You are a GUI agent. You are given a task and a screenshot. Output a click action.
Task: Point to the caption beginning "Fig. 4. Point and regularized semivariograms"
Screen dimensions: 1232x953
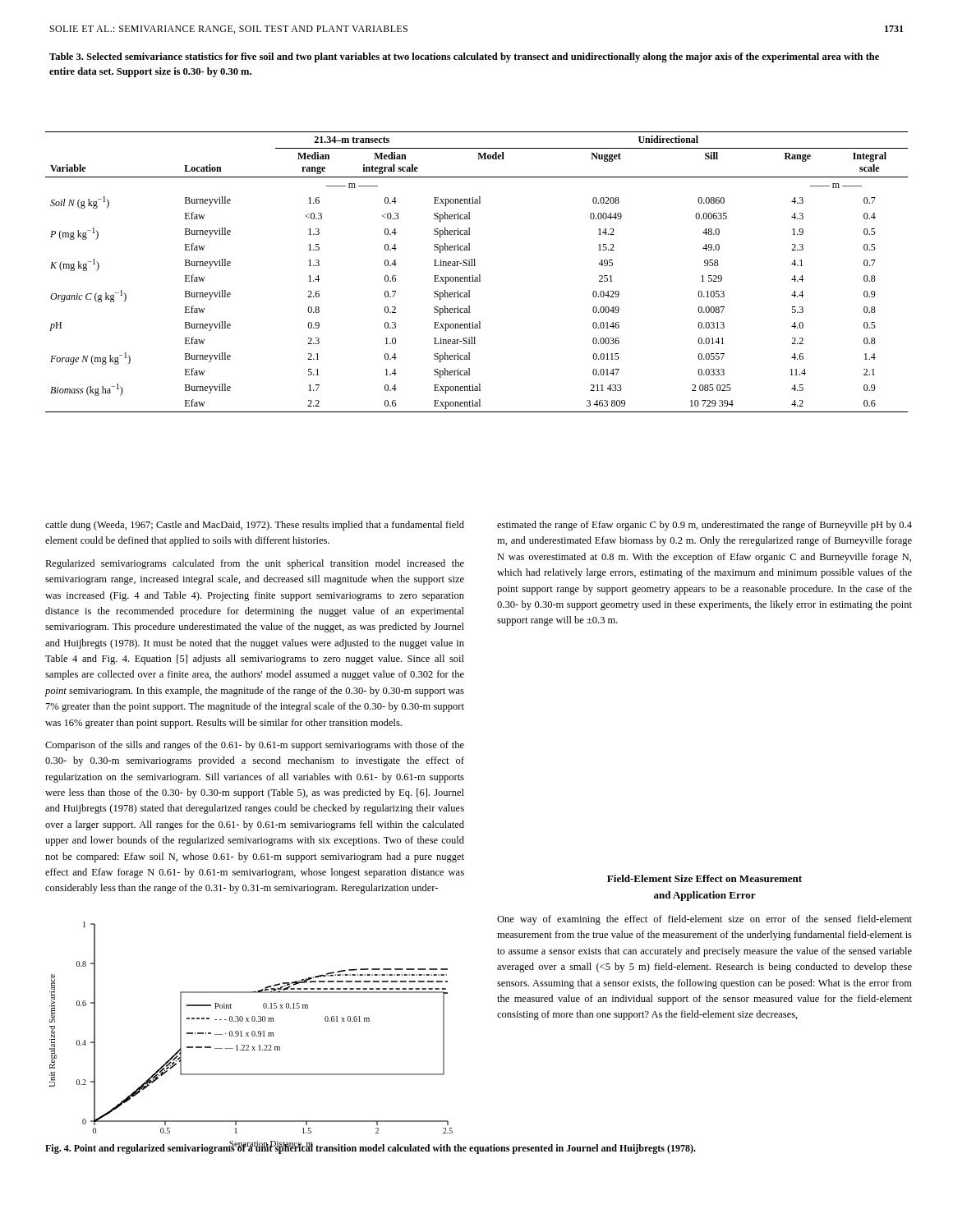[371, 1148]
